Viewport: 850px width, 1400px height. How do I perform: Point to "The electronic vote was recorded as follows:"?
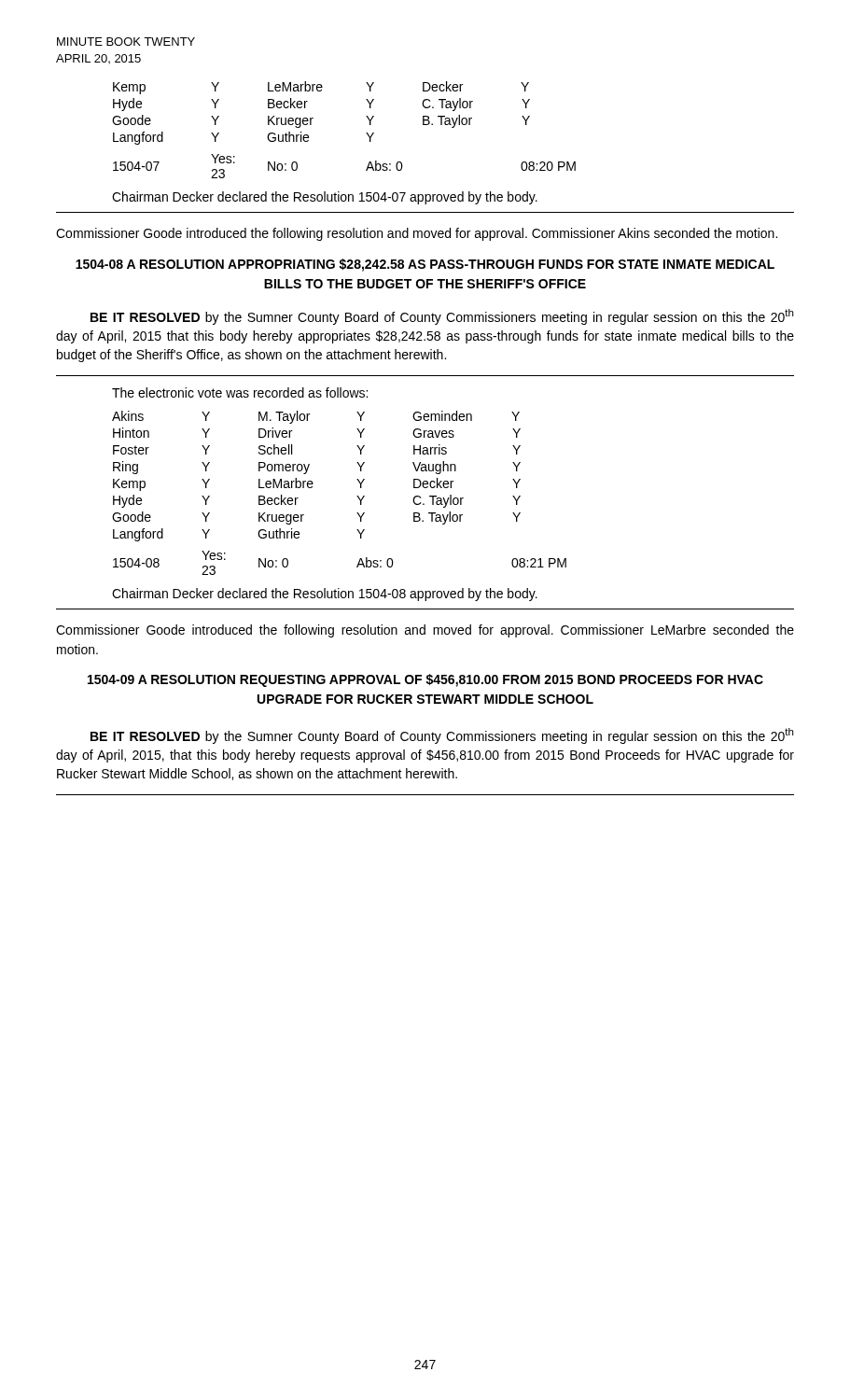click(x=240, y=393)
